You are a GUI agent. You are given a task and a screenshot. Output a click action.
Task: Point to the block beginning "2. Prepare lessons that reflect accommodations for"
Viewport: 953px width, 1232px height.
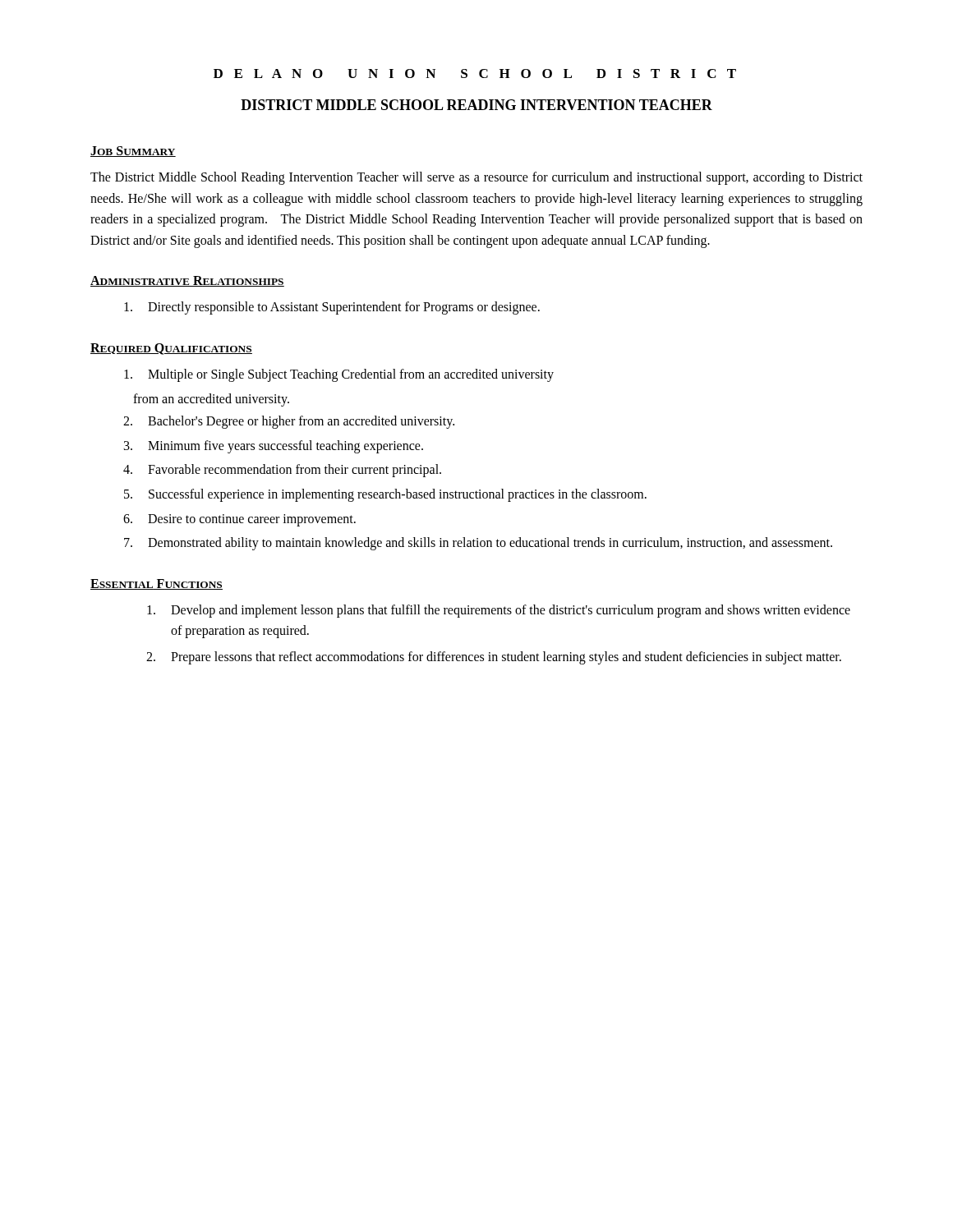tap(498, 657)
